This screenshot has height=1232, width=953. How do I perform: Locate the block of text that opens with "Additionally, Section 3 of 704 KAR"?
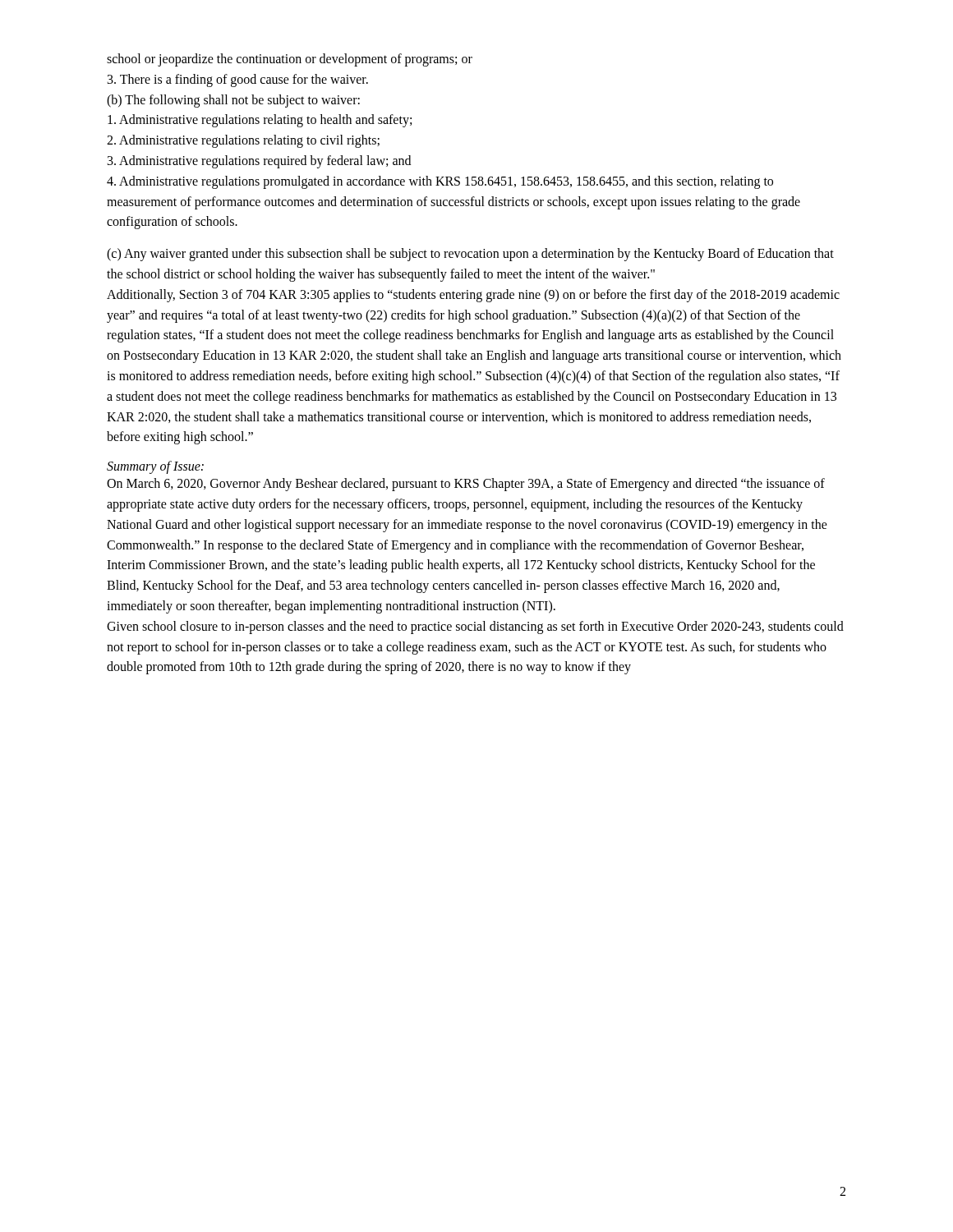[x=474, y=366]
